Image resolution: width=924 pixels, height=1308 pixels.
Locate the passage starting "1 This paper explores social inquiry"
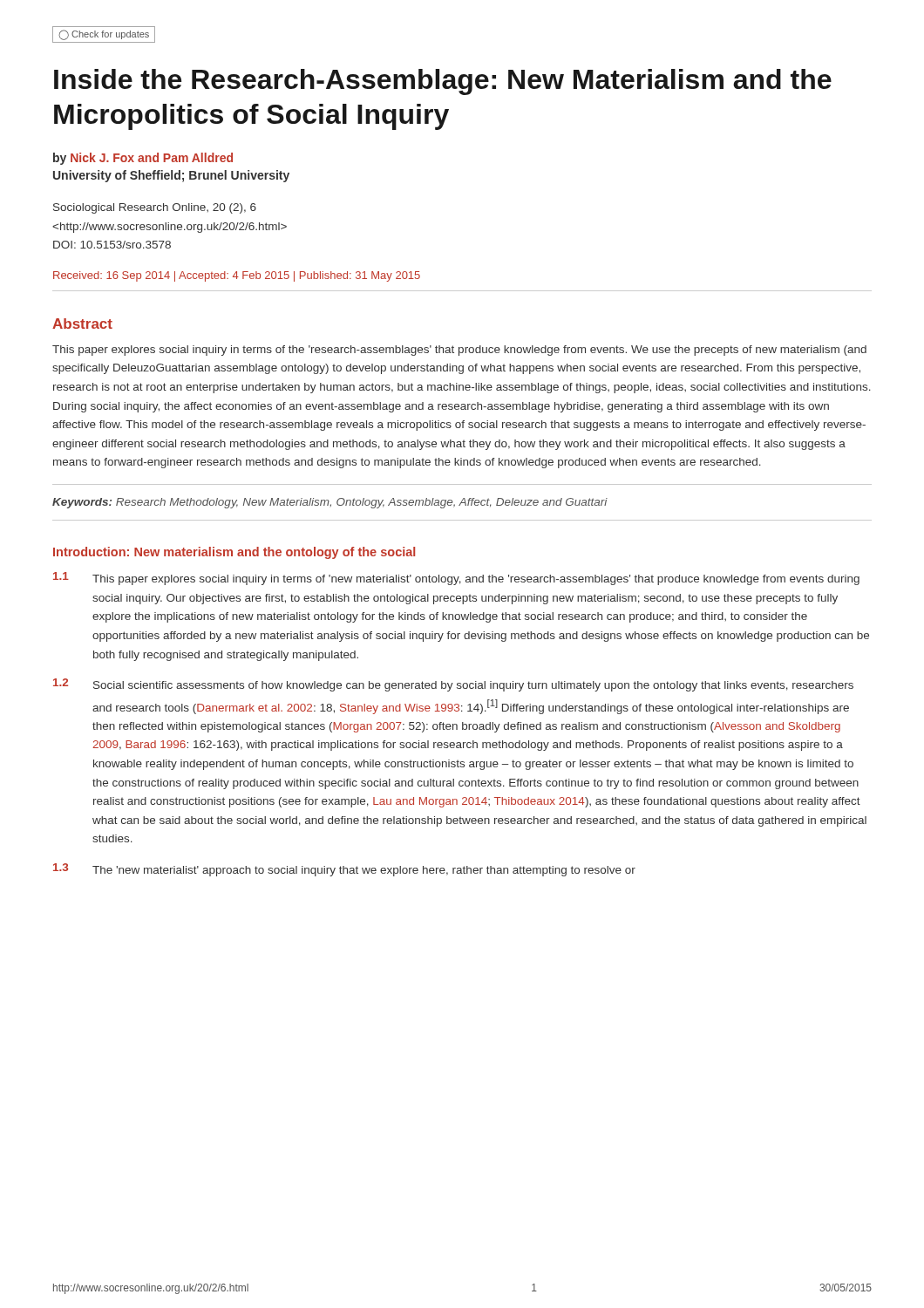[x=462, y=617]
